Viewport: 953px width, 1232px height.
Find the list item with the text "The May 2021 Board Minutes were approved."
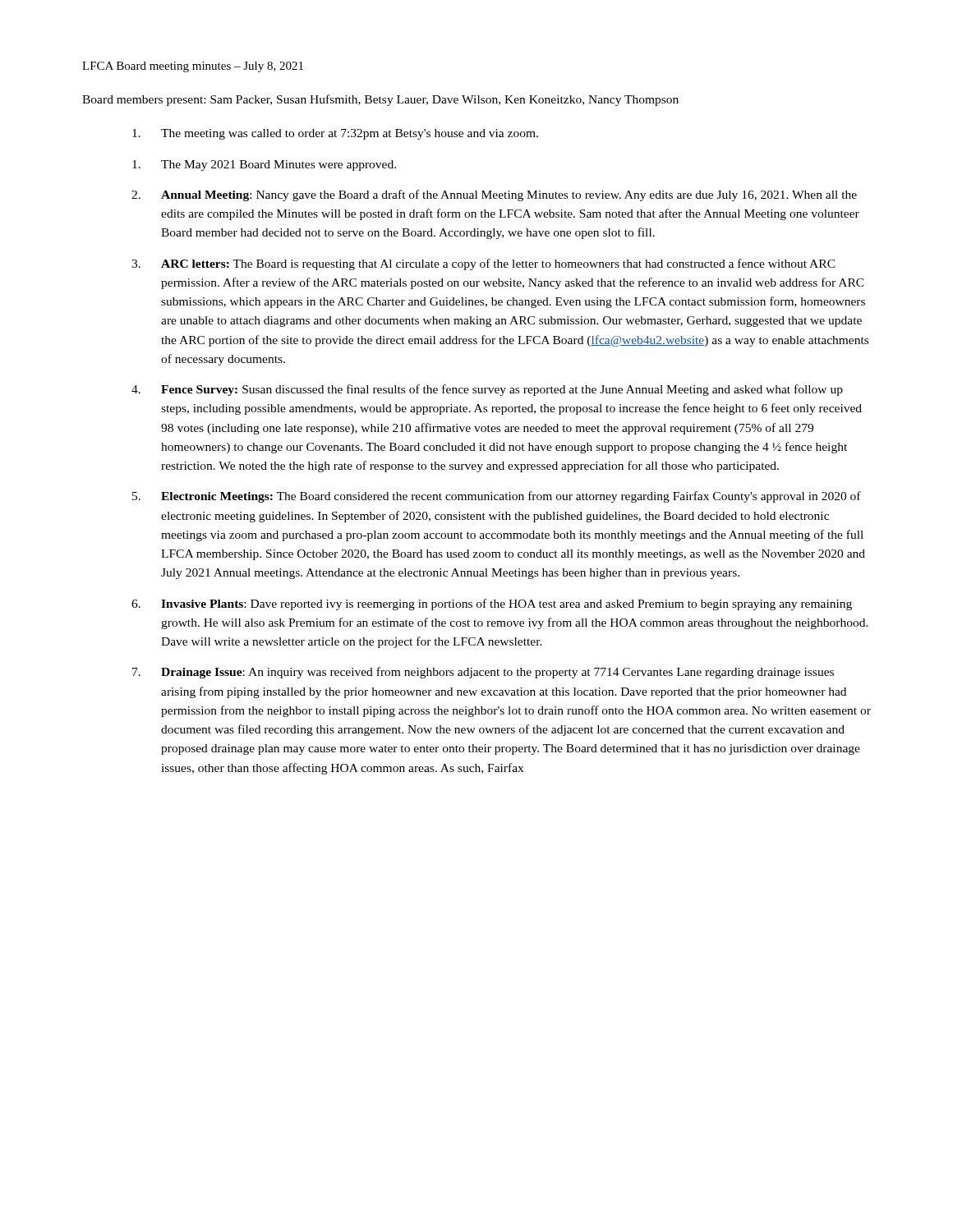coord(264,165)
